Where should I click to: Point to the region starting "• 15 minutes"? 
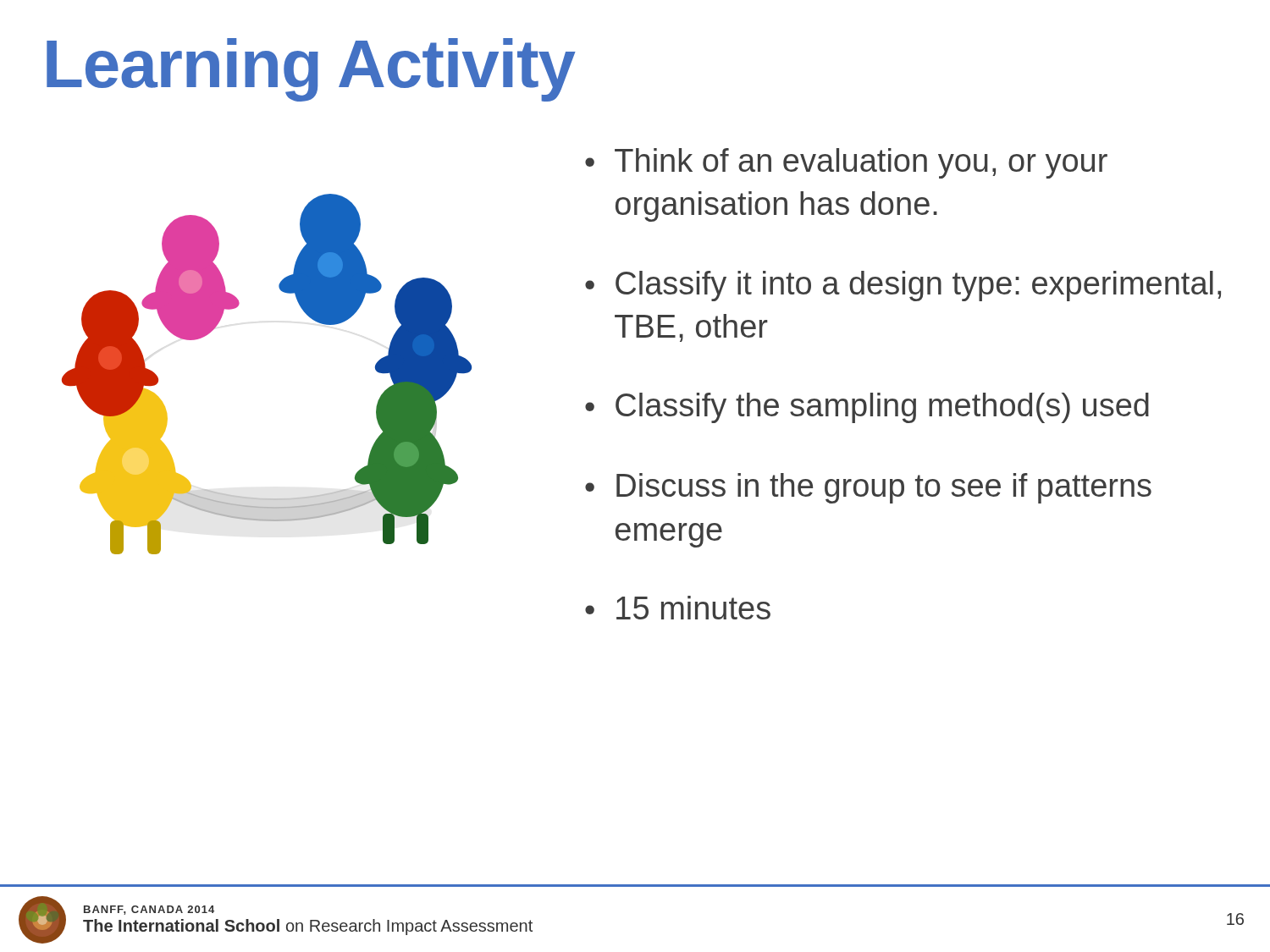678,610
